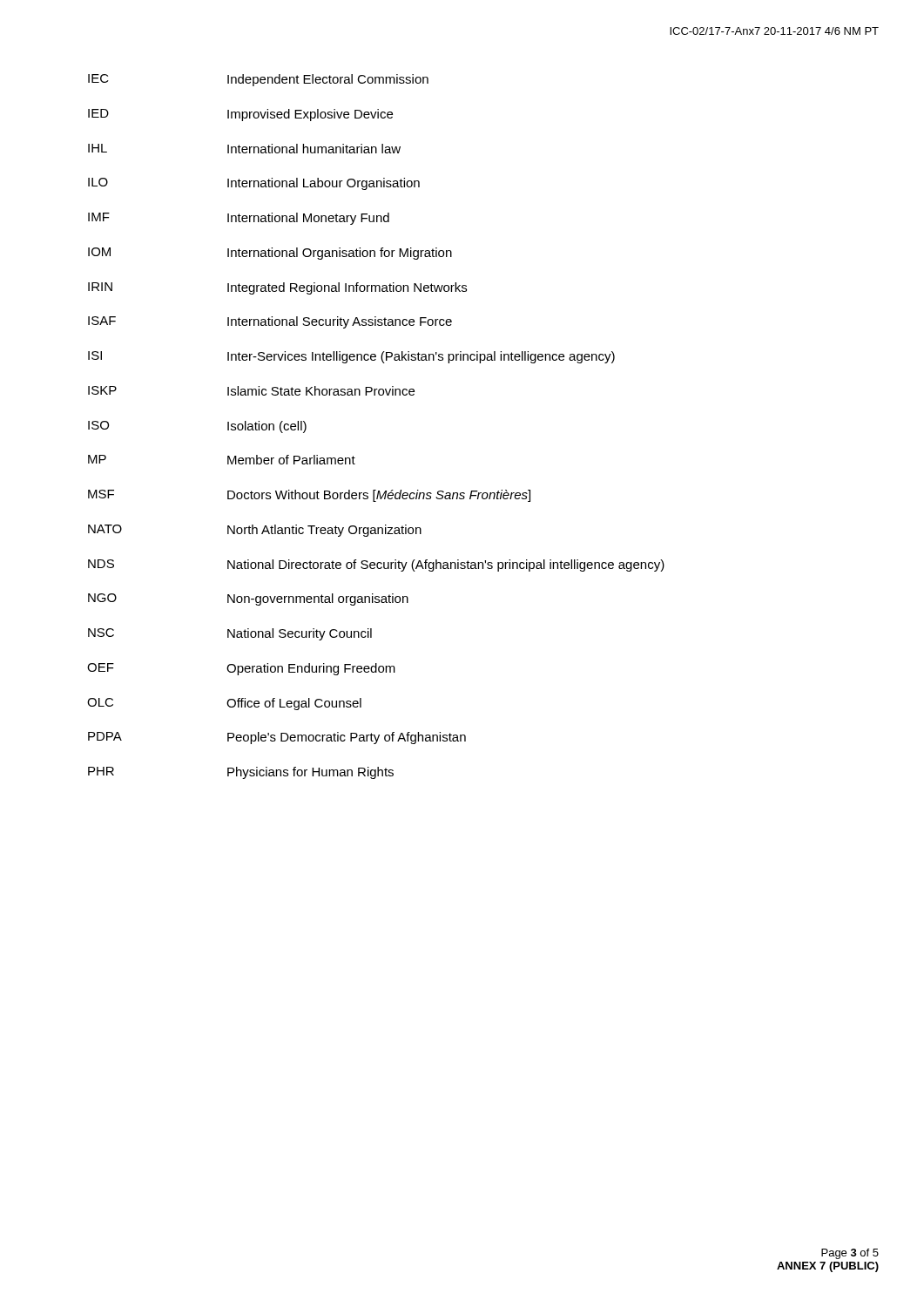The width and height of the screenshot is (924, 1307).
Task: Locate the list item containing "MSF Doctors Without Borders [Médecins Sans"
Action: point(471,495)
